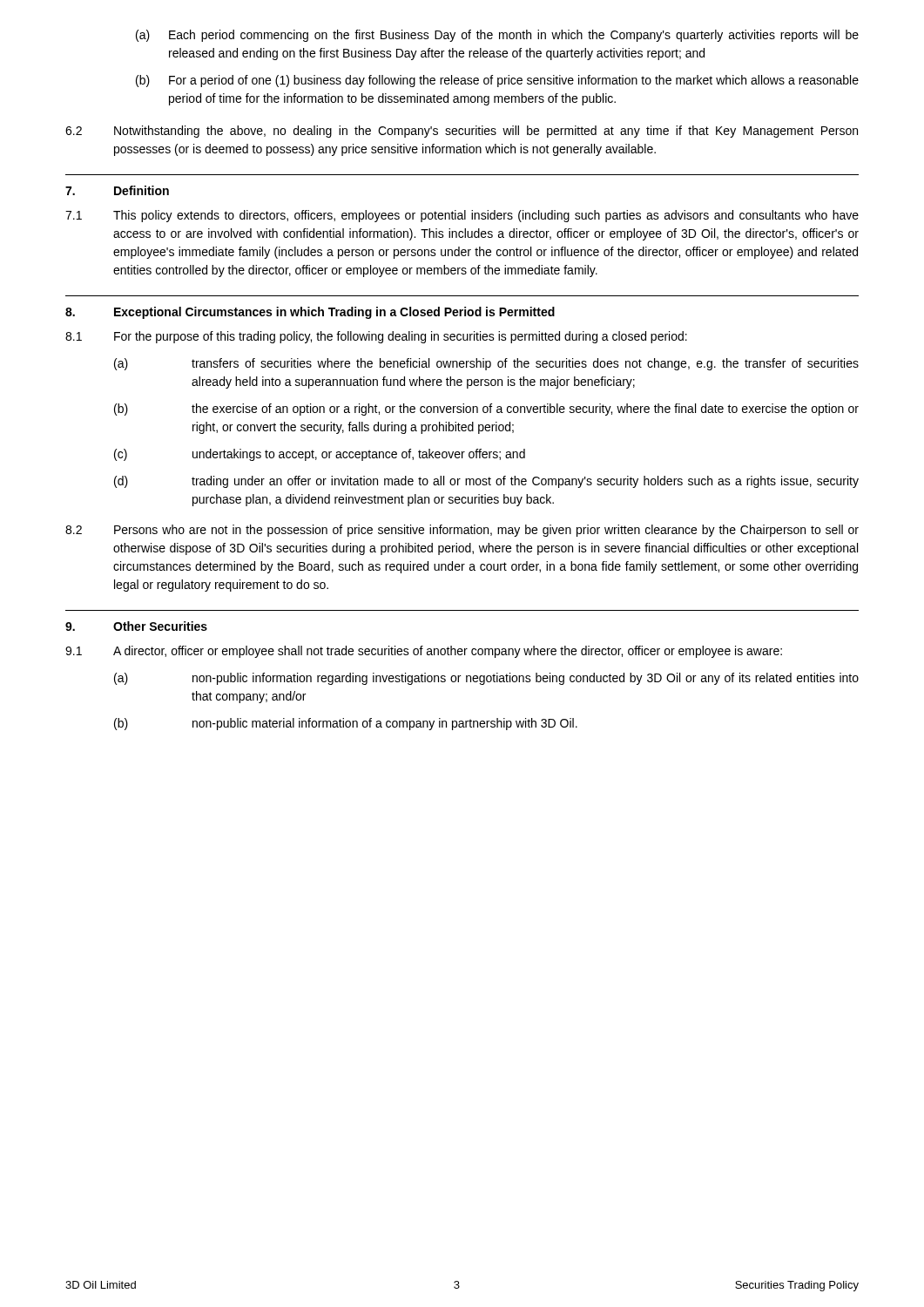Locate the list item with the text "(a) non-public information regarding investigations"

click(486, 687)
